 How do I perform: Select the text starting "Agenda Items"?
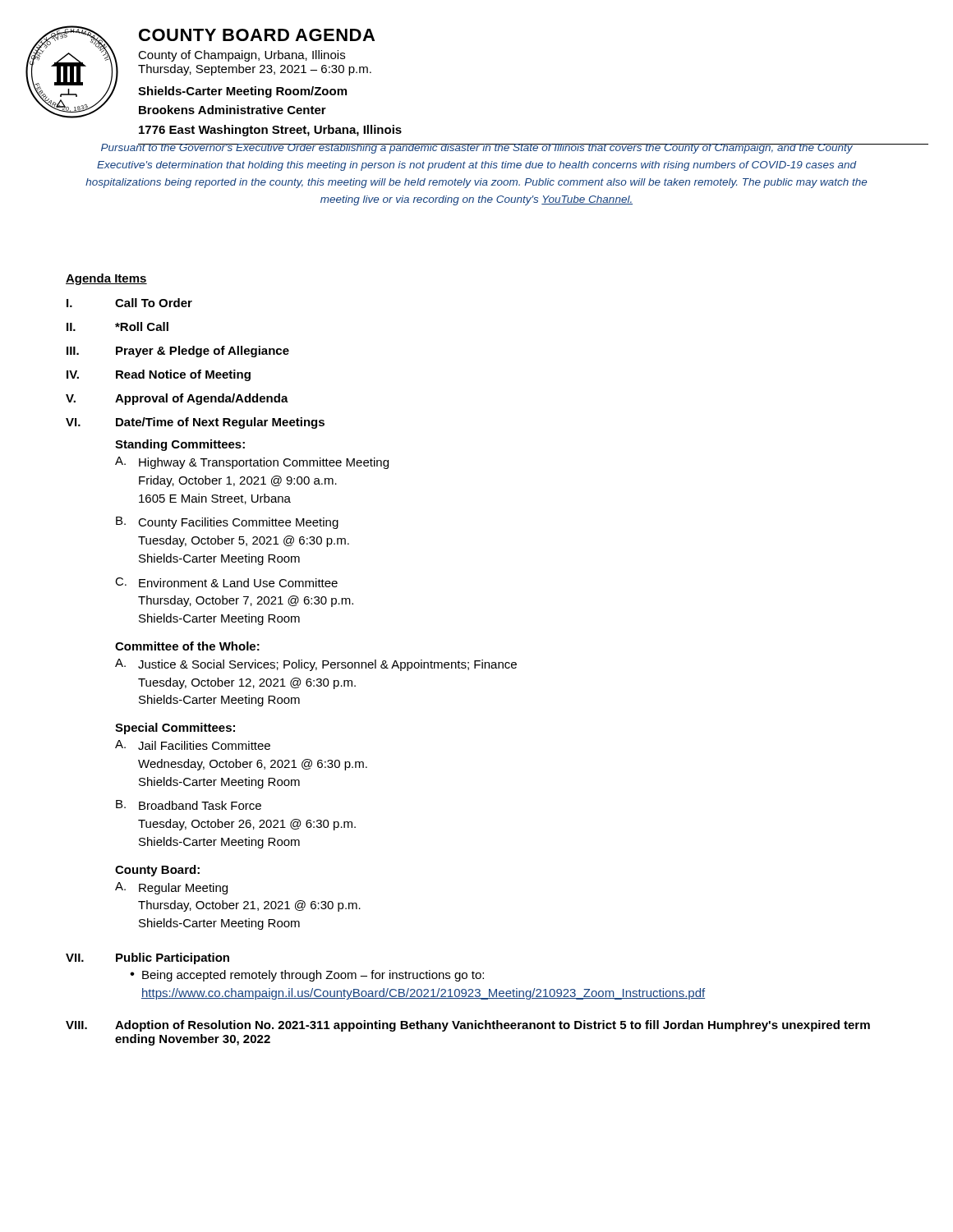click(x=106, y=278)
